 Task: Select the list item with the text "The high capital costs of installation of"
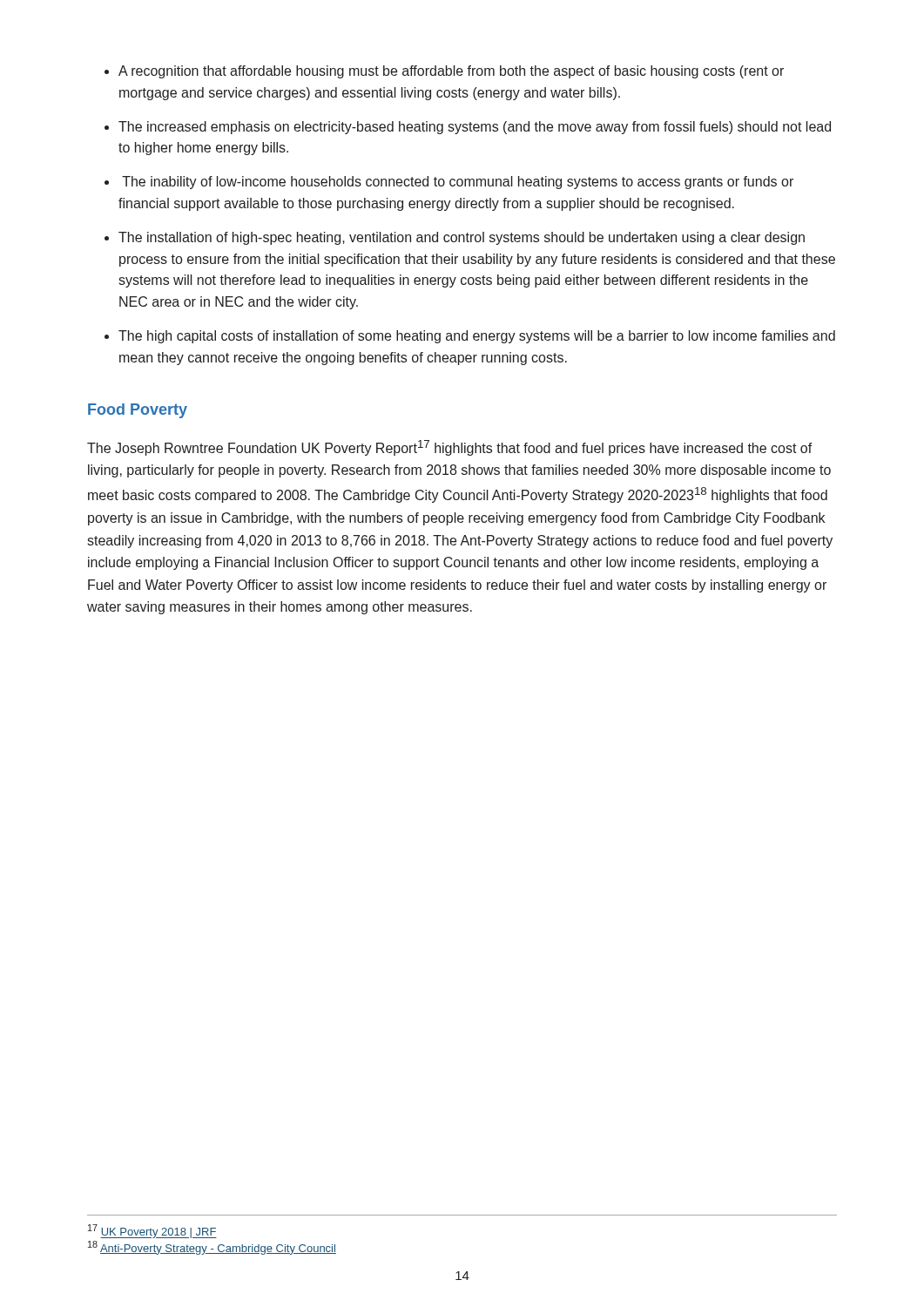tap(478, 347)
